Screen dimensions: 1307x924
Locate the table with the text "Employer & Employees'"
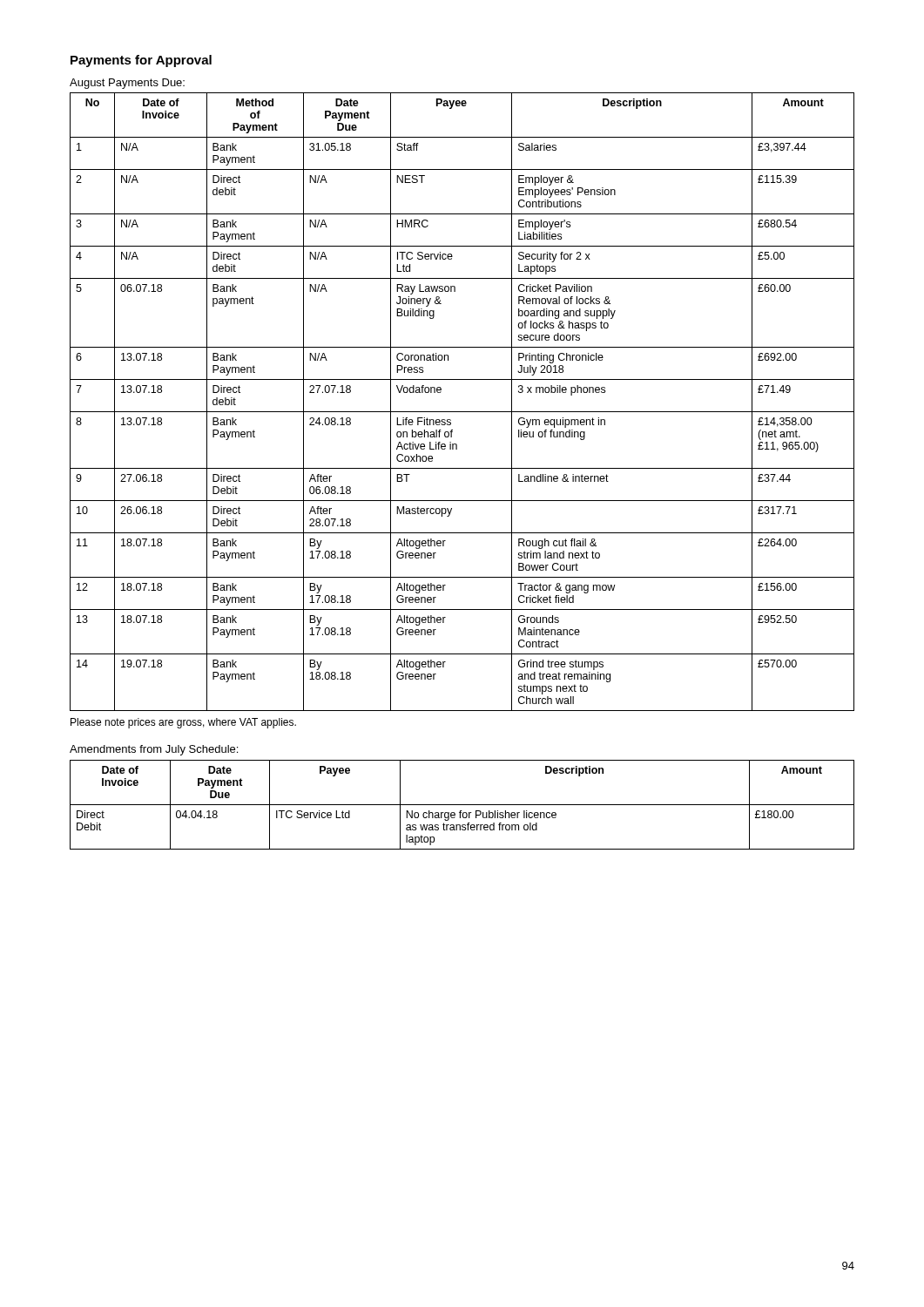(462, 402)
